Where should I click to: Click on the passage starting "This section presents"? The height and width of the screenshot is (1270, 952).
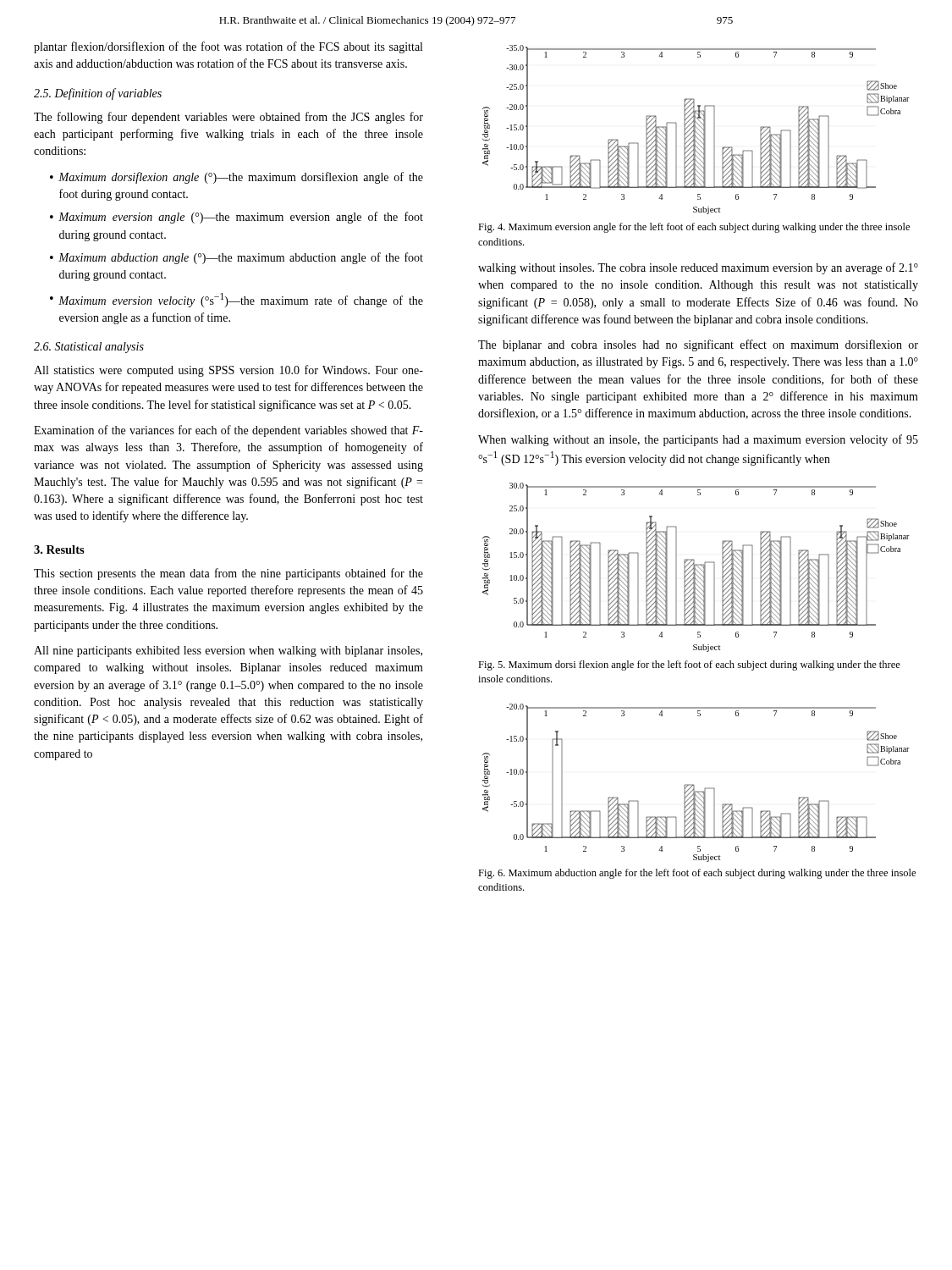tap(228, 599)
